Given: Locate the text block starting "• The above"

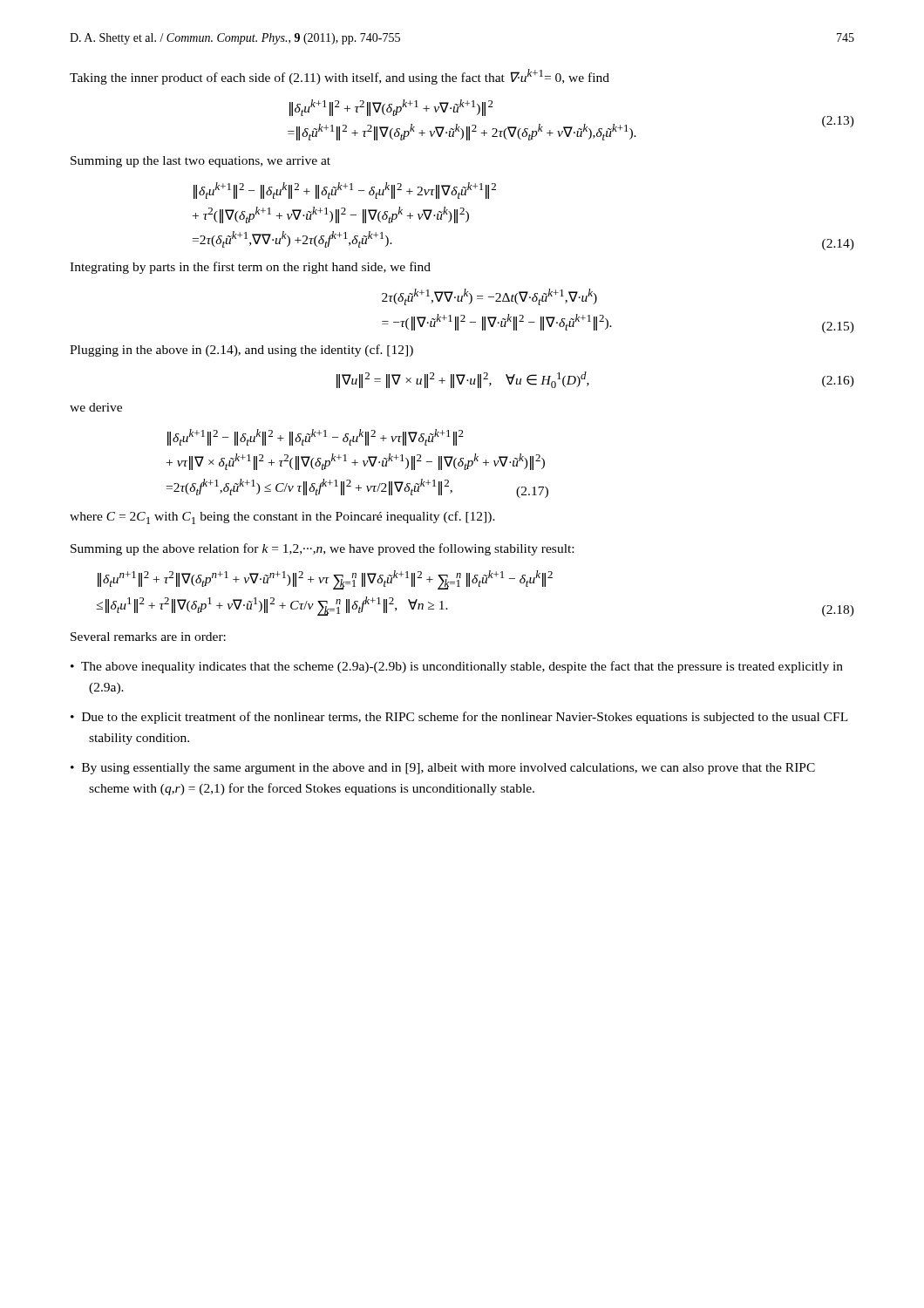Looking at the screenshot, I should click(x=456, y=676).
